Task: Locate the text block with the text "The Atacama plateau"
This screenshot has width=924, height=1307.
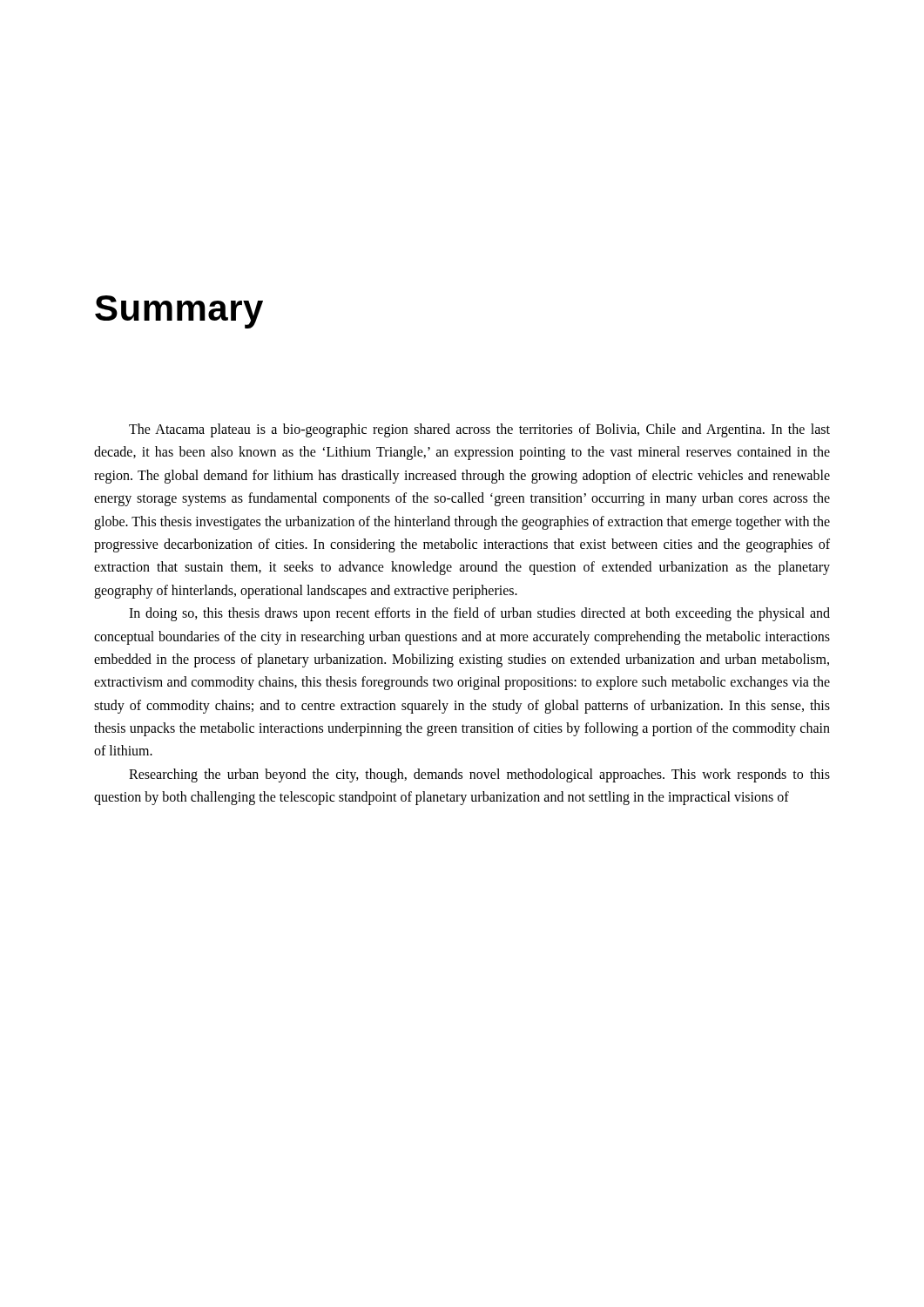Action: click(462, 510)
